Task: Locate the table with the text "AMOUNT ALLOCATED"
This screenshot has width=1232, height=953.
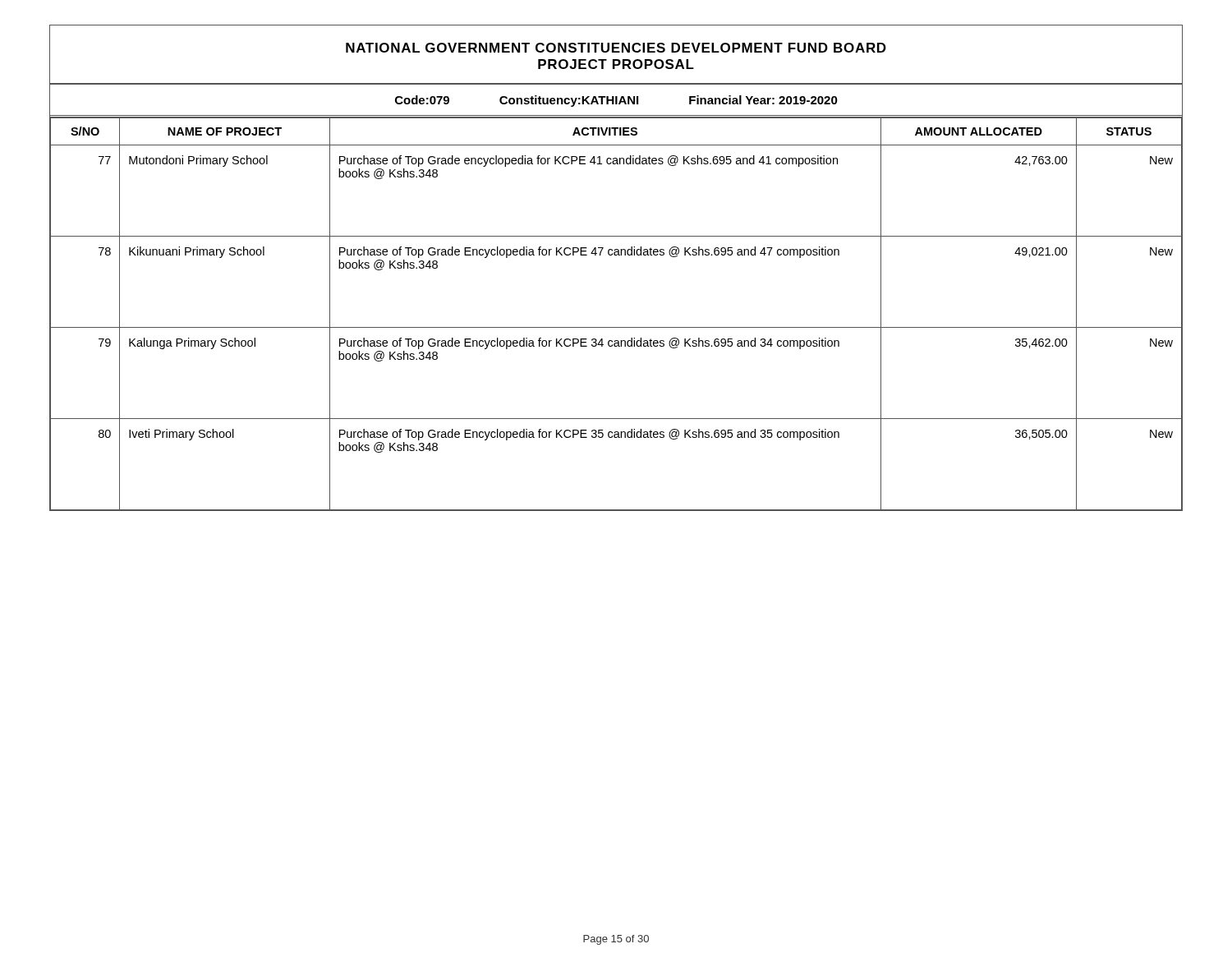Action: pyautogui.click(x=616, y=314)
